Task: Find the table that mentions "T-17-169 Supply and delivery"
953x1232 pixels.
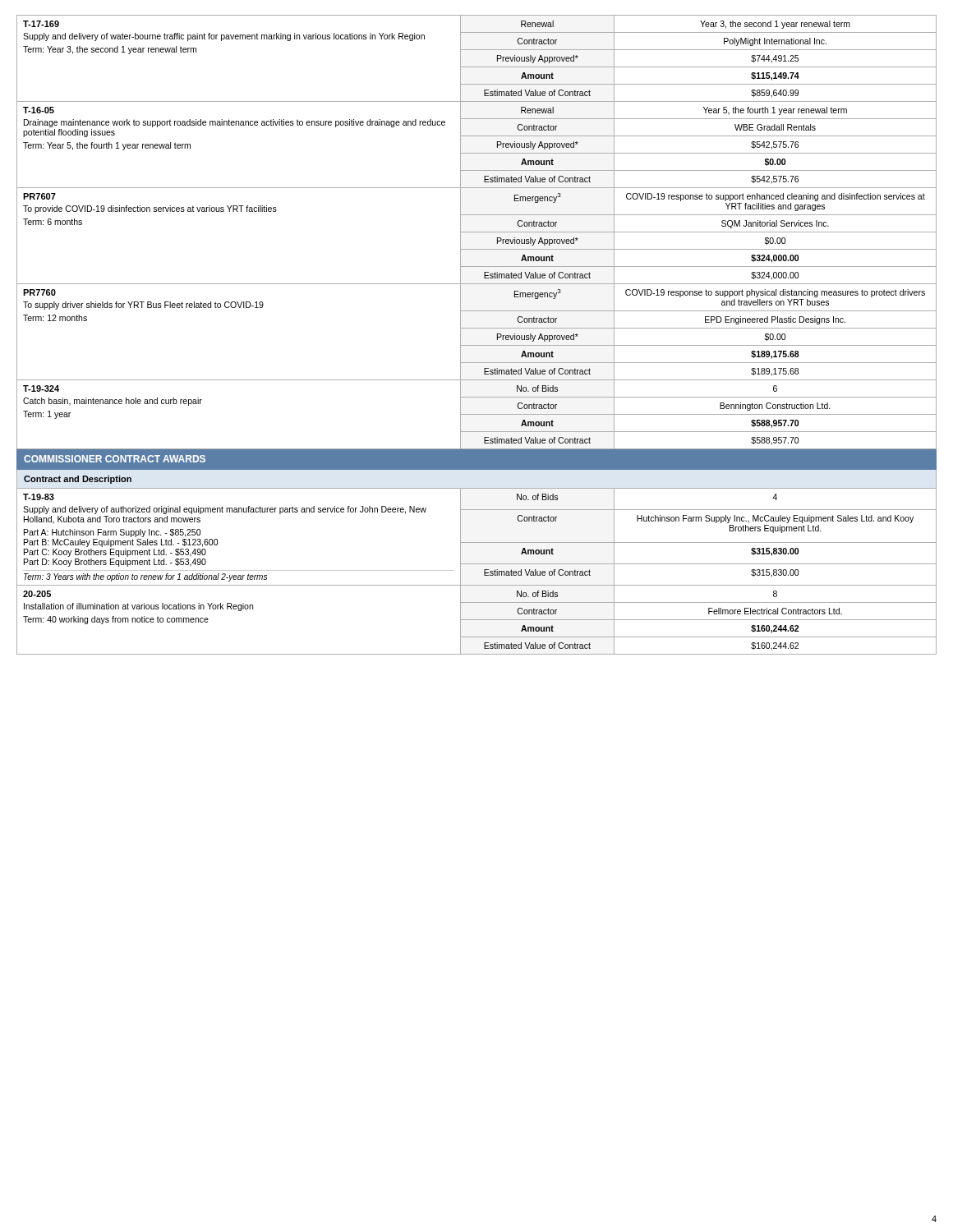Action: point(476,335)
